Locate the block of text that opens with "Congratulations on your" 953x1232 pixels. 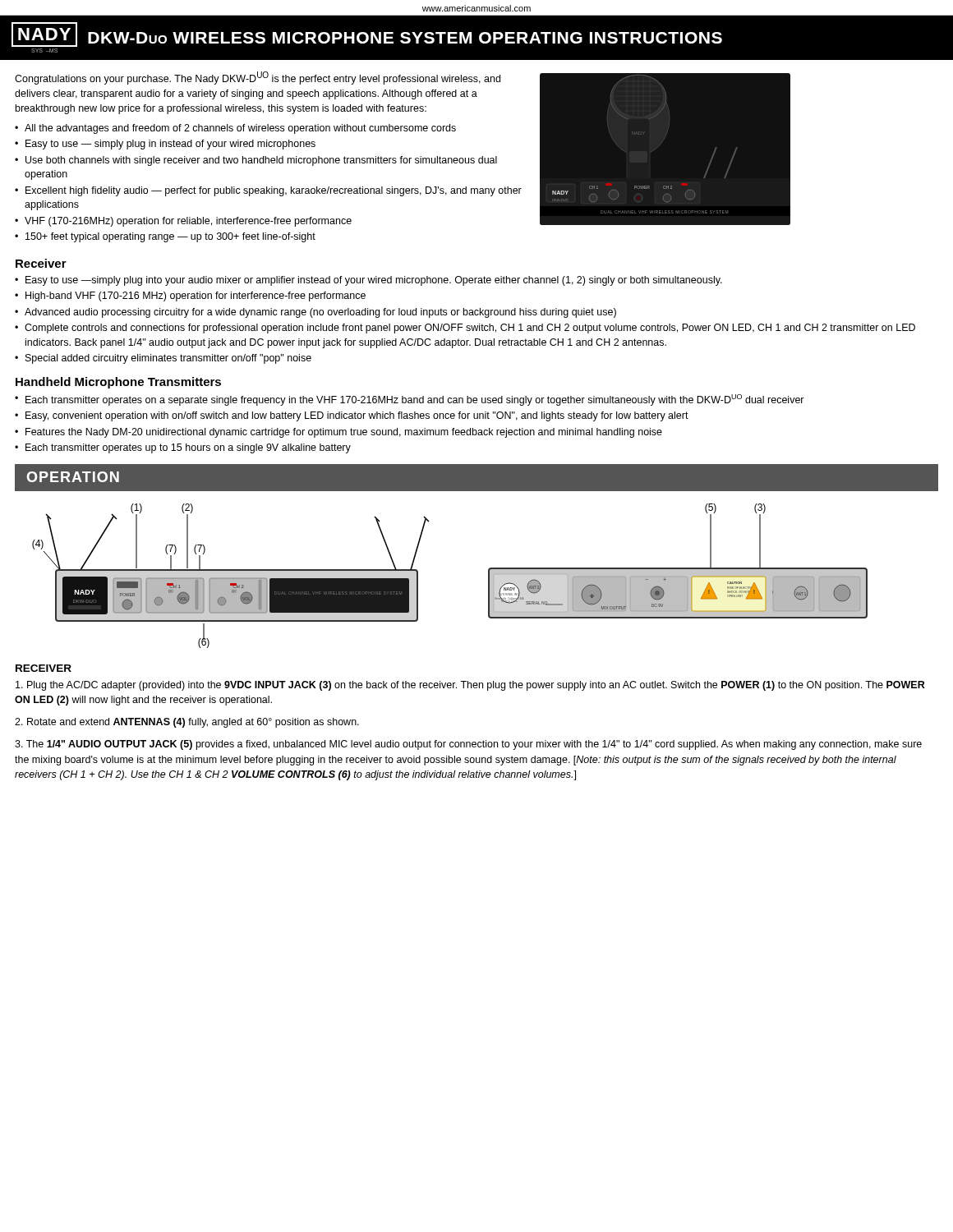258,93
